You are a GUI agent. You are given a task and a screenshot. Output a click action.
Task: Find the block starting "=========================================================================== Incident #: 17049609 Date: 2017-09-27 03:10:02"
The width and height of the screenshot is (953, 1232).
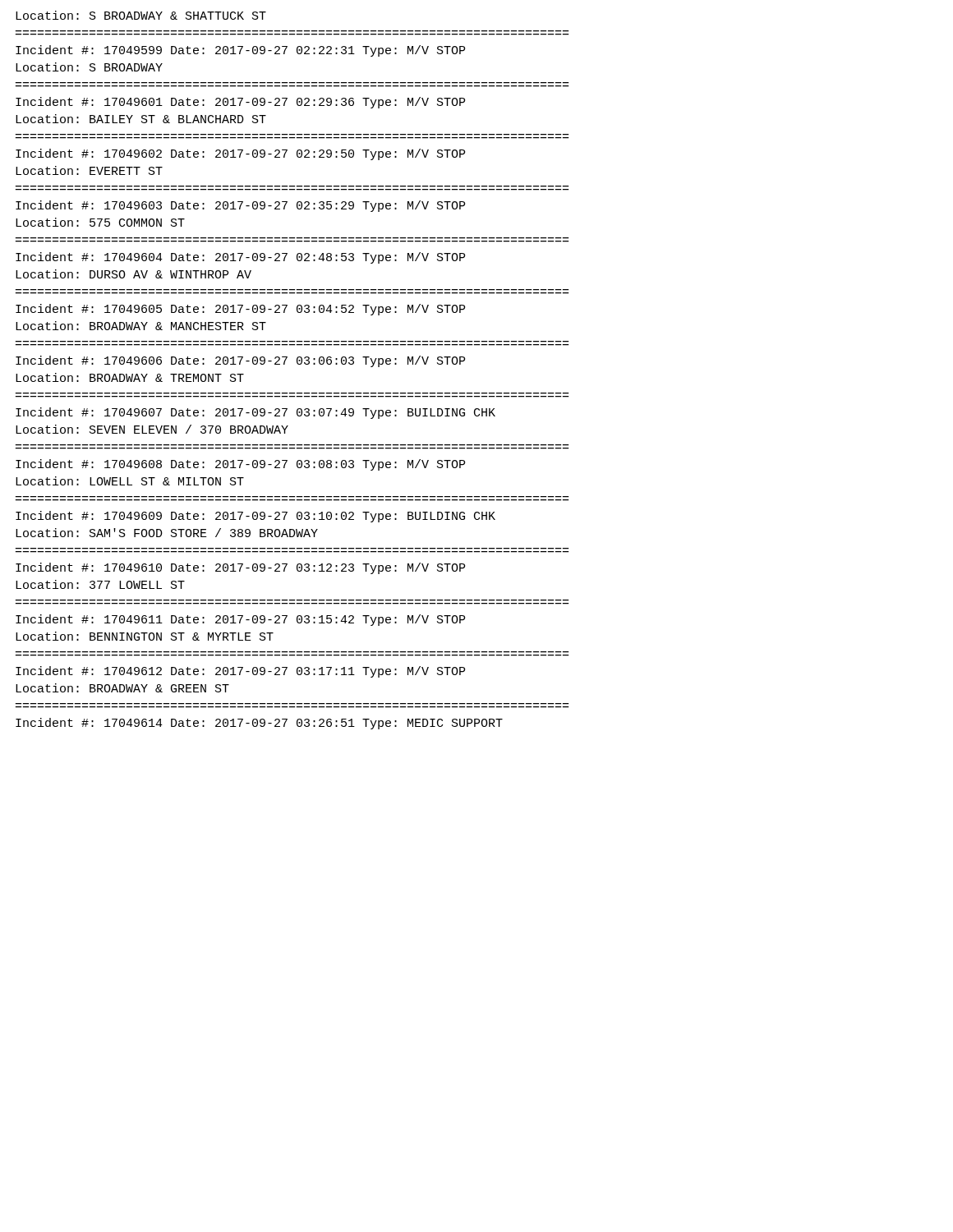click(x=476, y=517)
